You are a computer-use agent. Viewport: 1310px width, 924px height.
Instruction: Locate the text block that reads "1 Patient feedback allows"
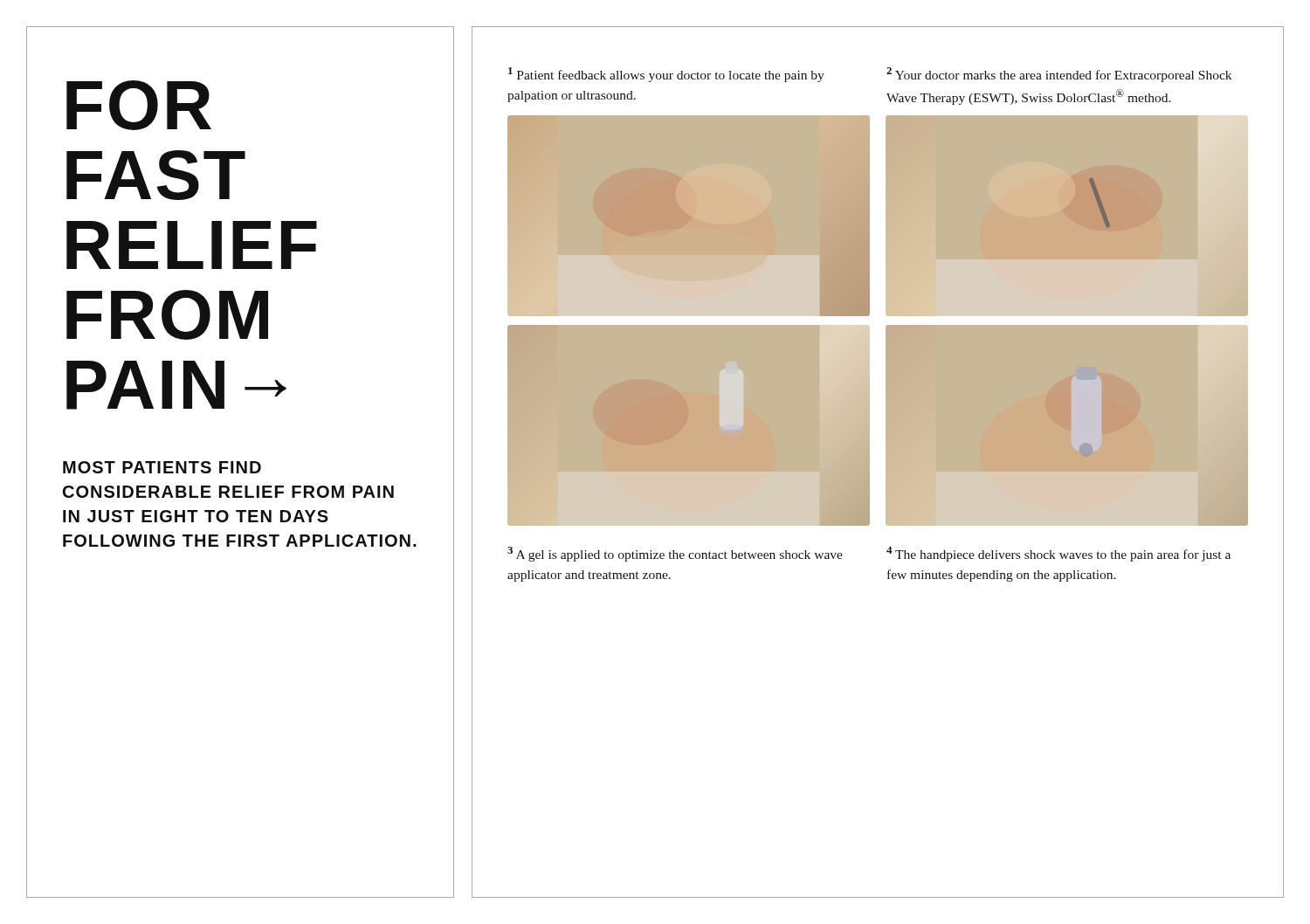point(666,83)
